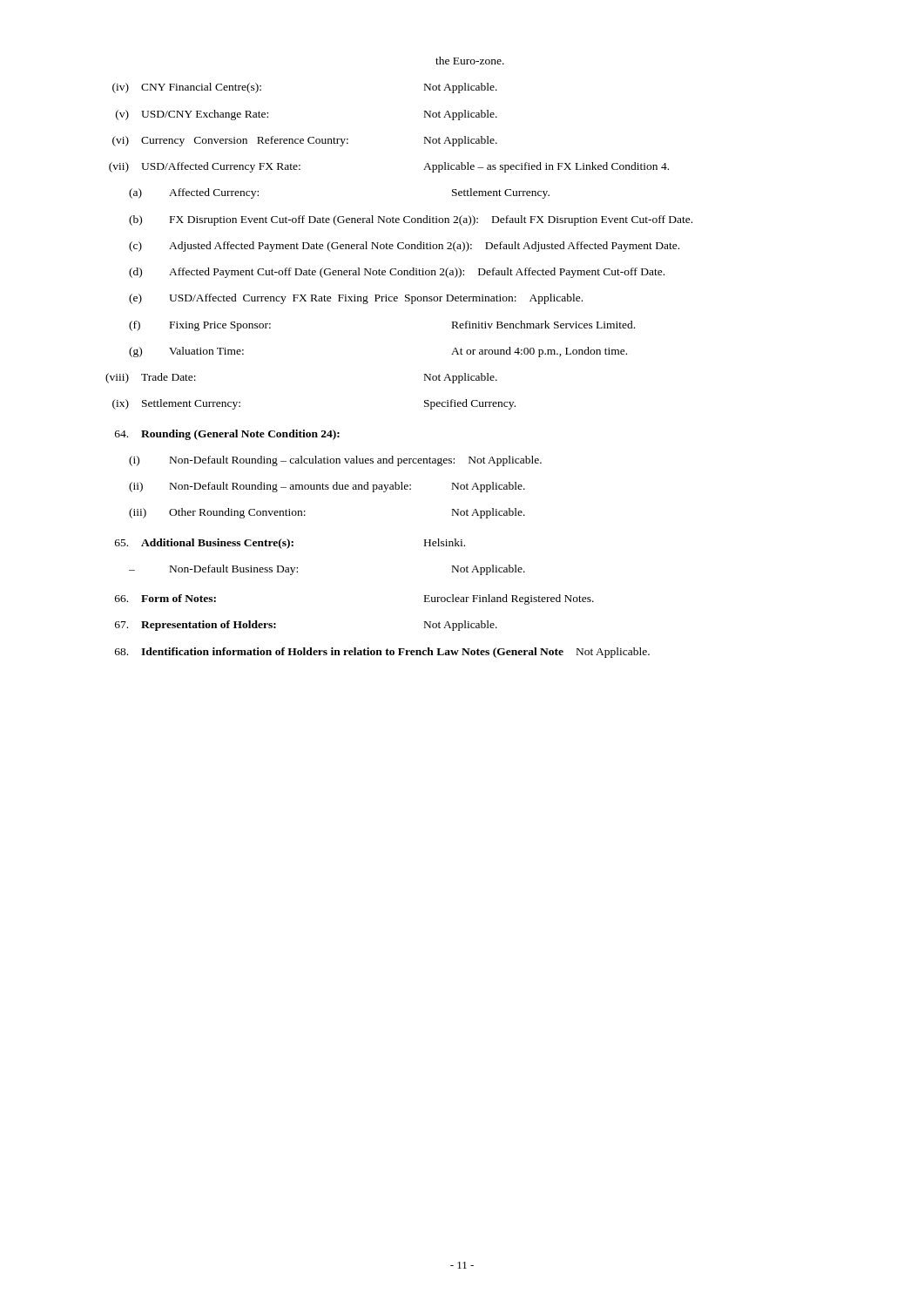The width and height of the screenshot is (924, 1307).
Task: Locate the list item containing "(i) Non-Default Rounding – calculation values"
Action: coord(483,460)
